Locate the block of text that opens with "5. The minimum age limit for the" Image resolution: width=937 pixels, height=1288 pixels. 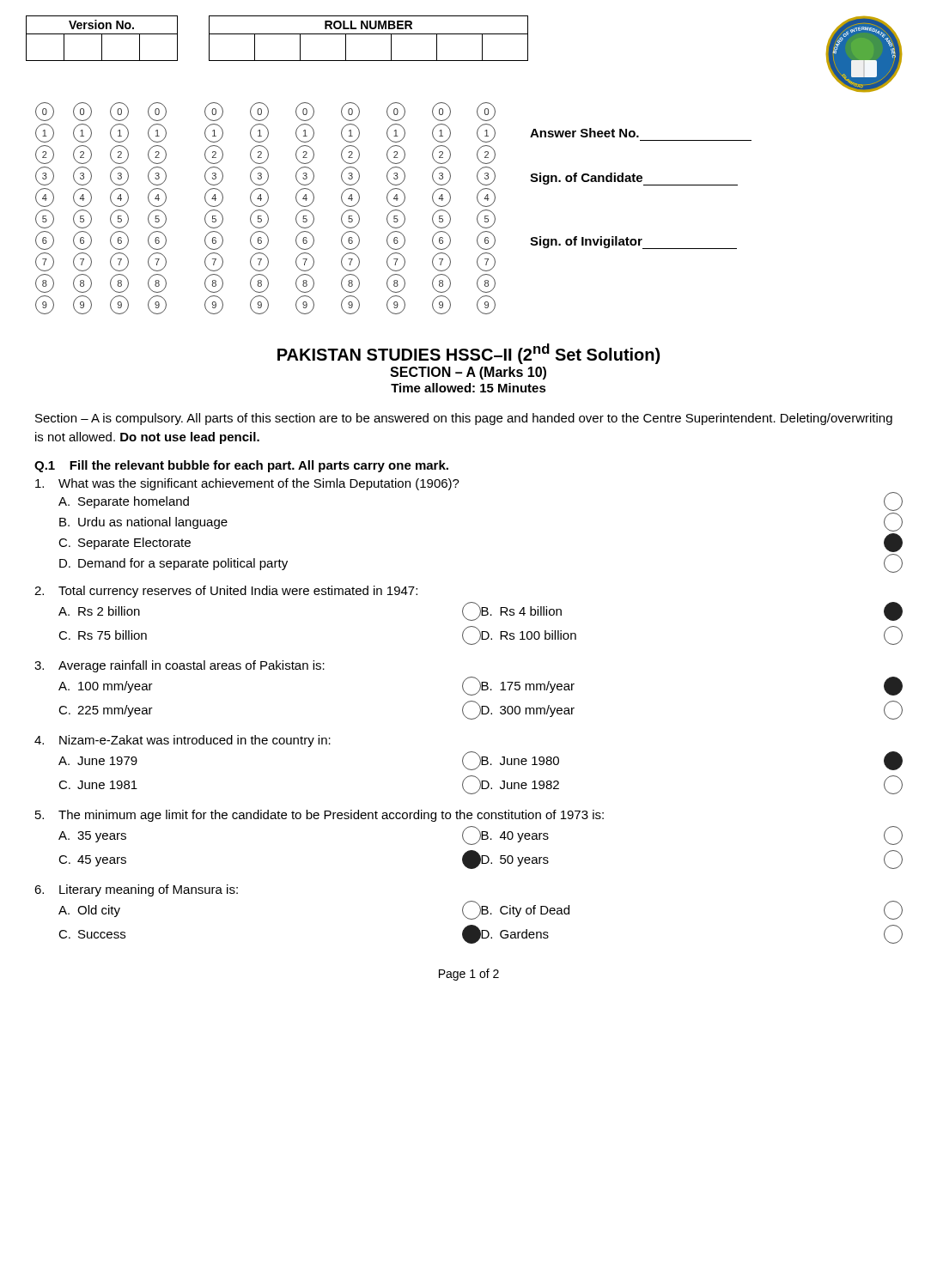(468, 839)
